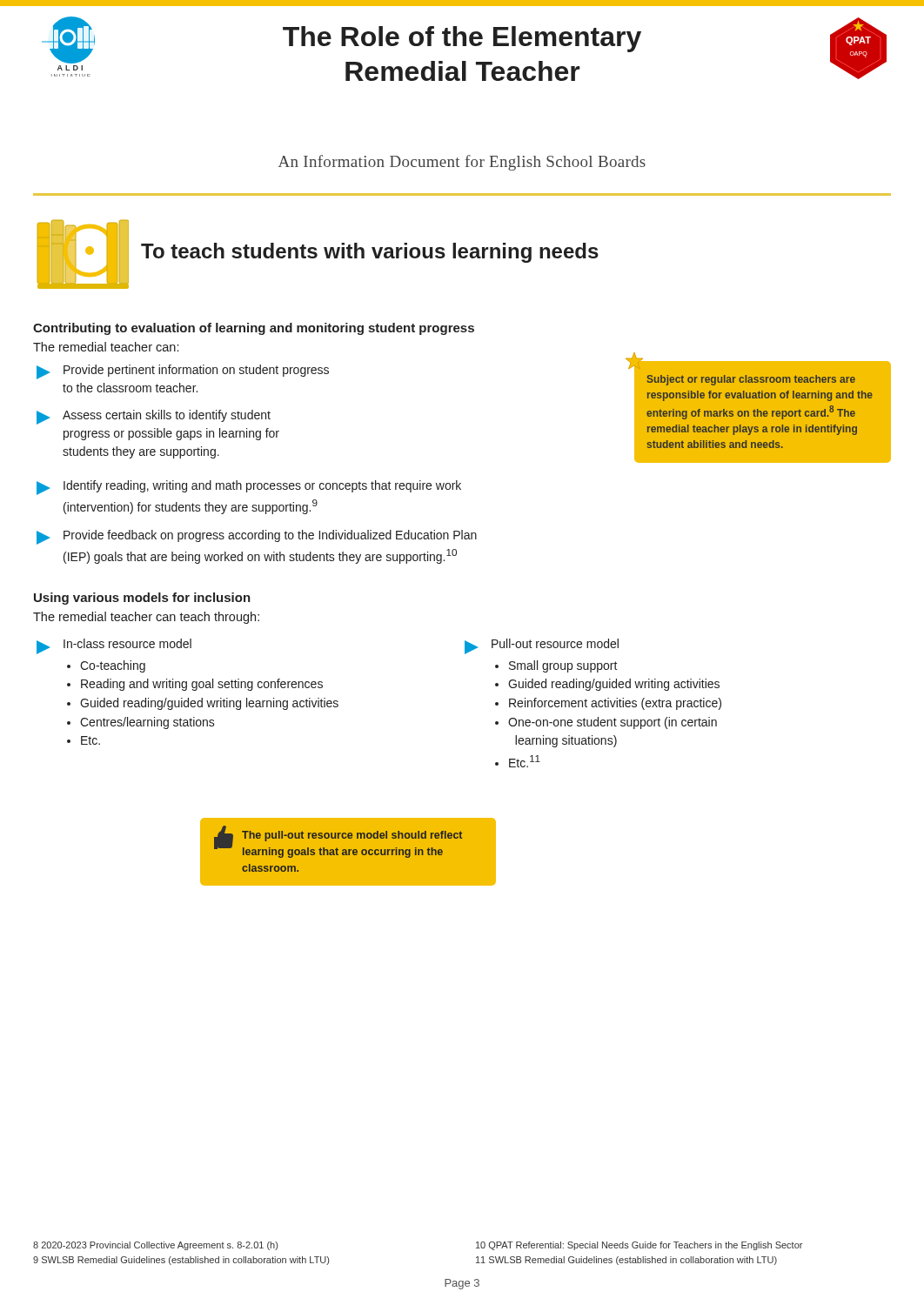The image size is (924, 1305).
Task: Locate the illustration
Action: click(x=81, y=257)
